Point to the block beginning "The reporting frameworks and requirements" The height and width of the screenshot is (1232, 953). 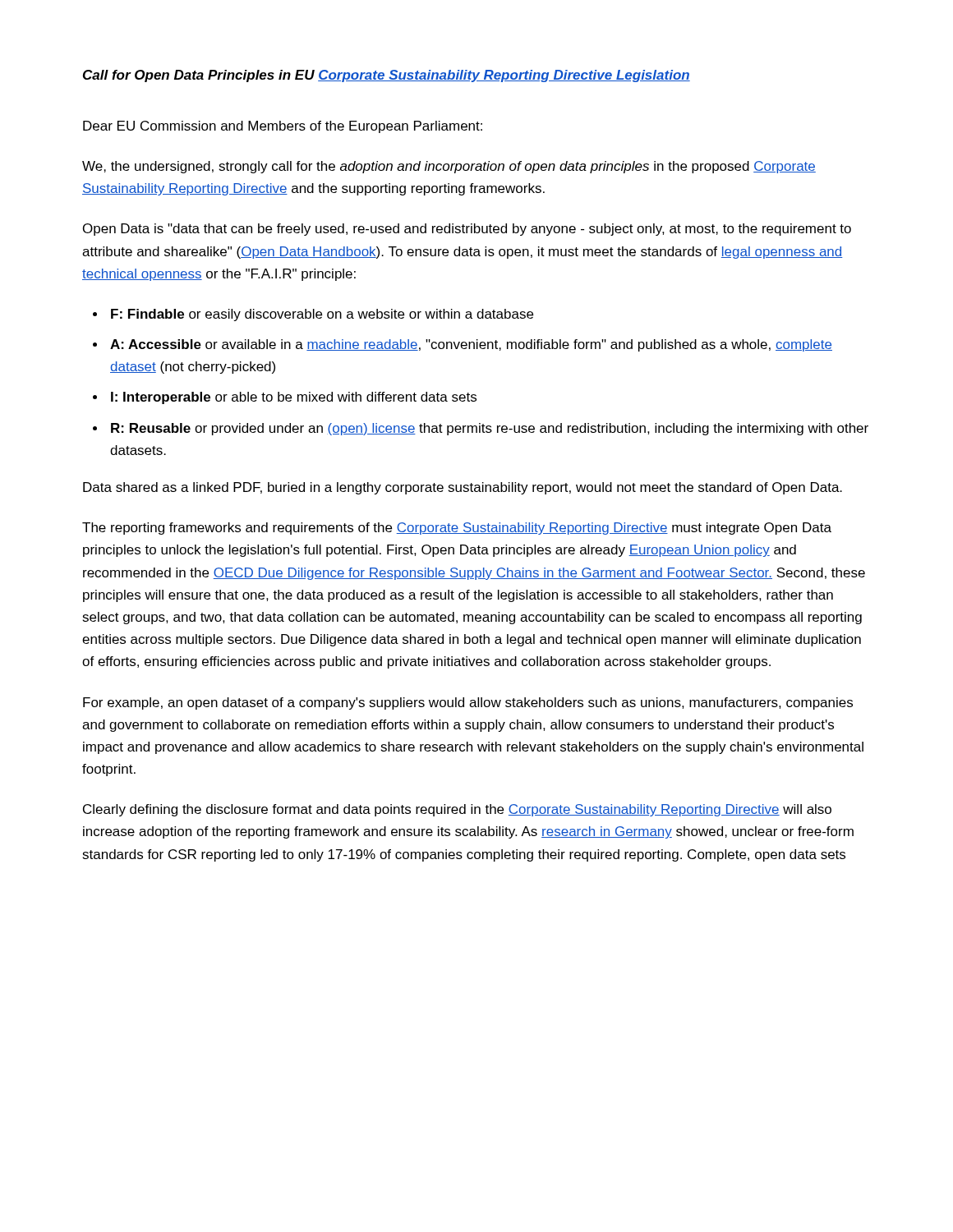click(x=474, y=595)
